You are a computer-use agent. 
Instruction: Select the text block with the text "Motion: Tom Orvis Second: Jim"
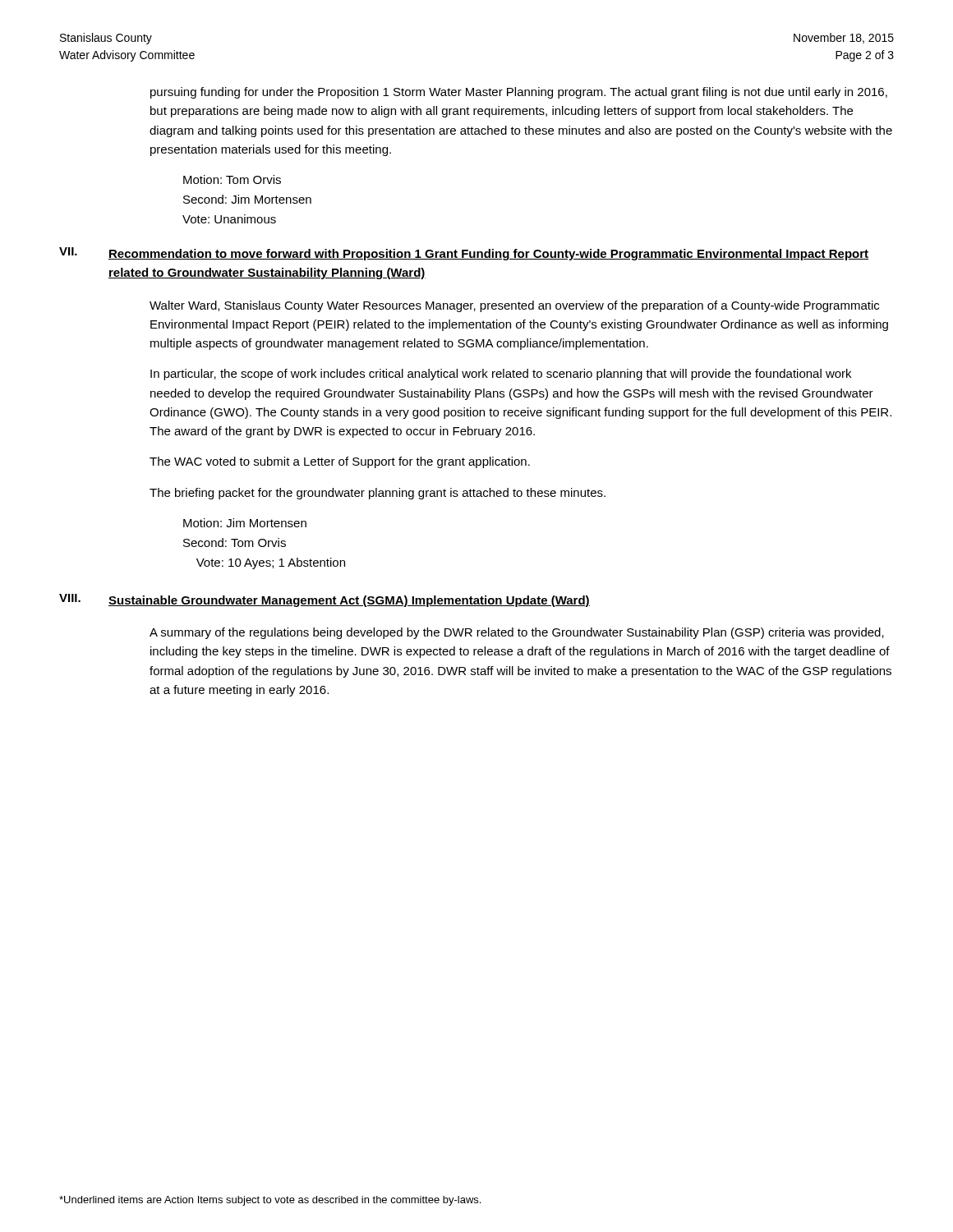tap(247, 199)
